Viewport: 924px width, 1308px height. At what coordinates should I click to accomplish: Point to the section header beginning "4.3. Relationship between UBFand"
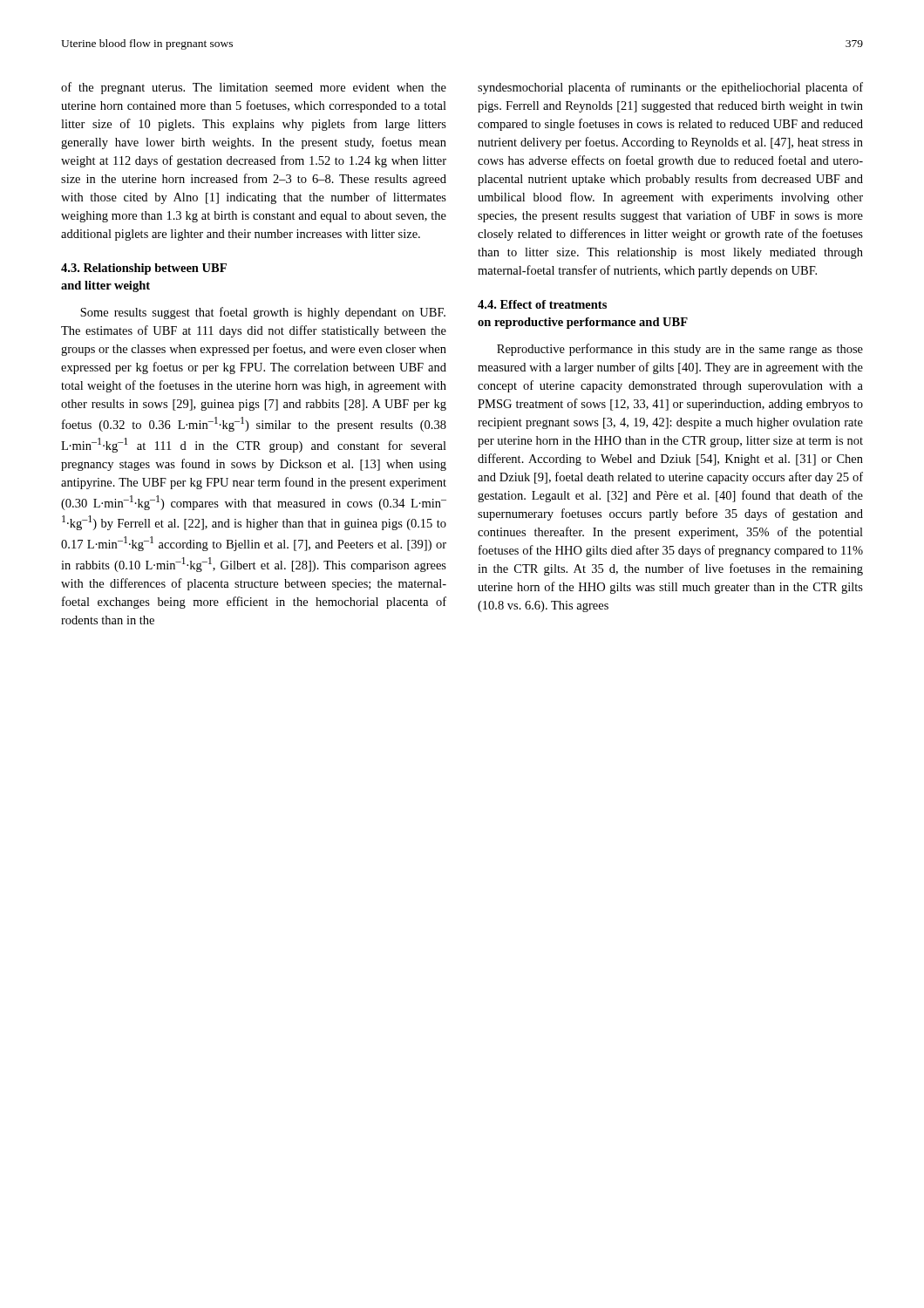point(144,277)
